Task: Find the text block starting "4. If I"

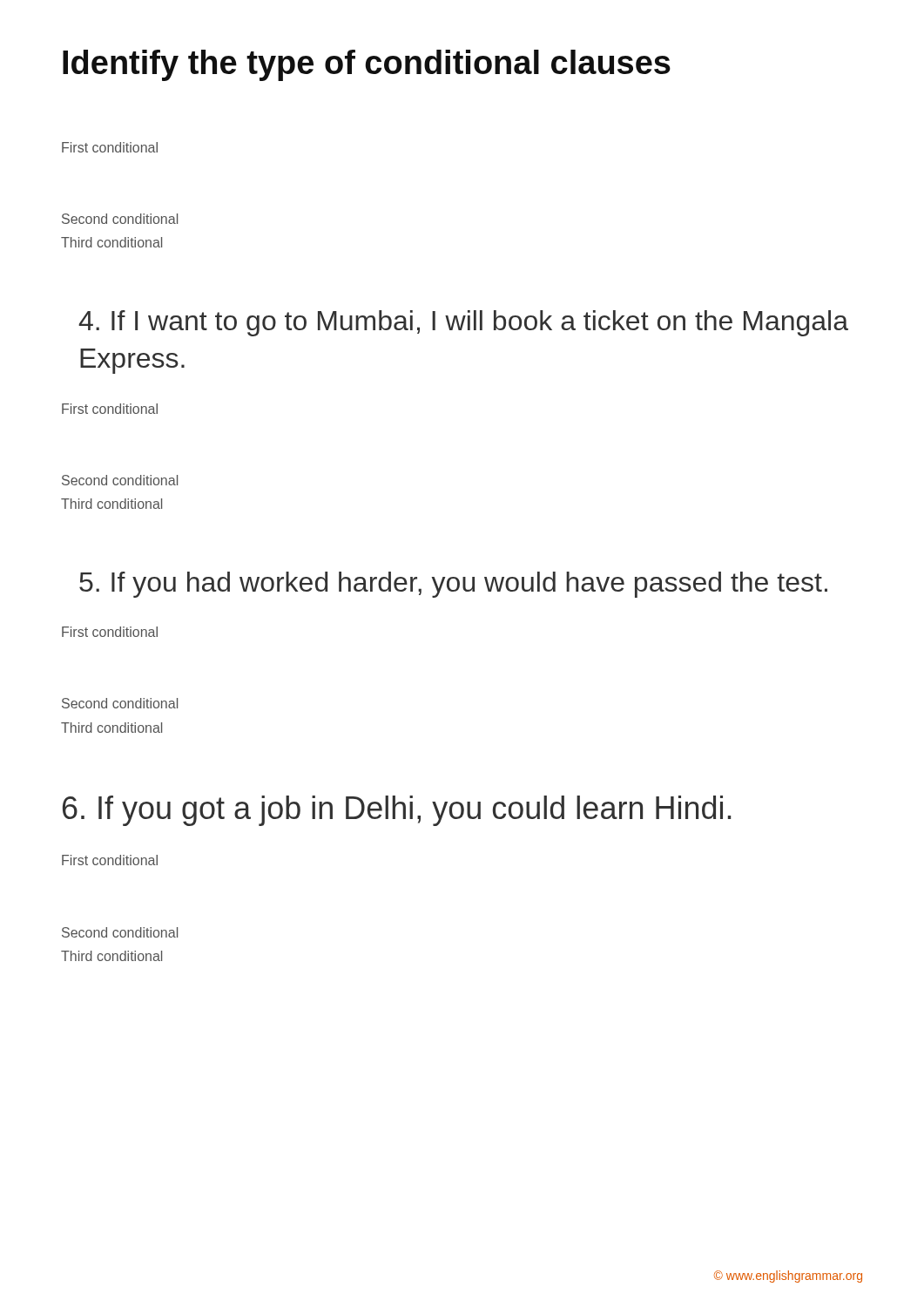Action: tap(463, 340)
